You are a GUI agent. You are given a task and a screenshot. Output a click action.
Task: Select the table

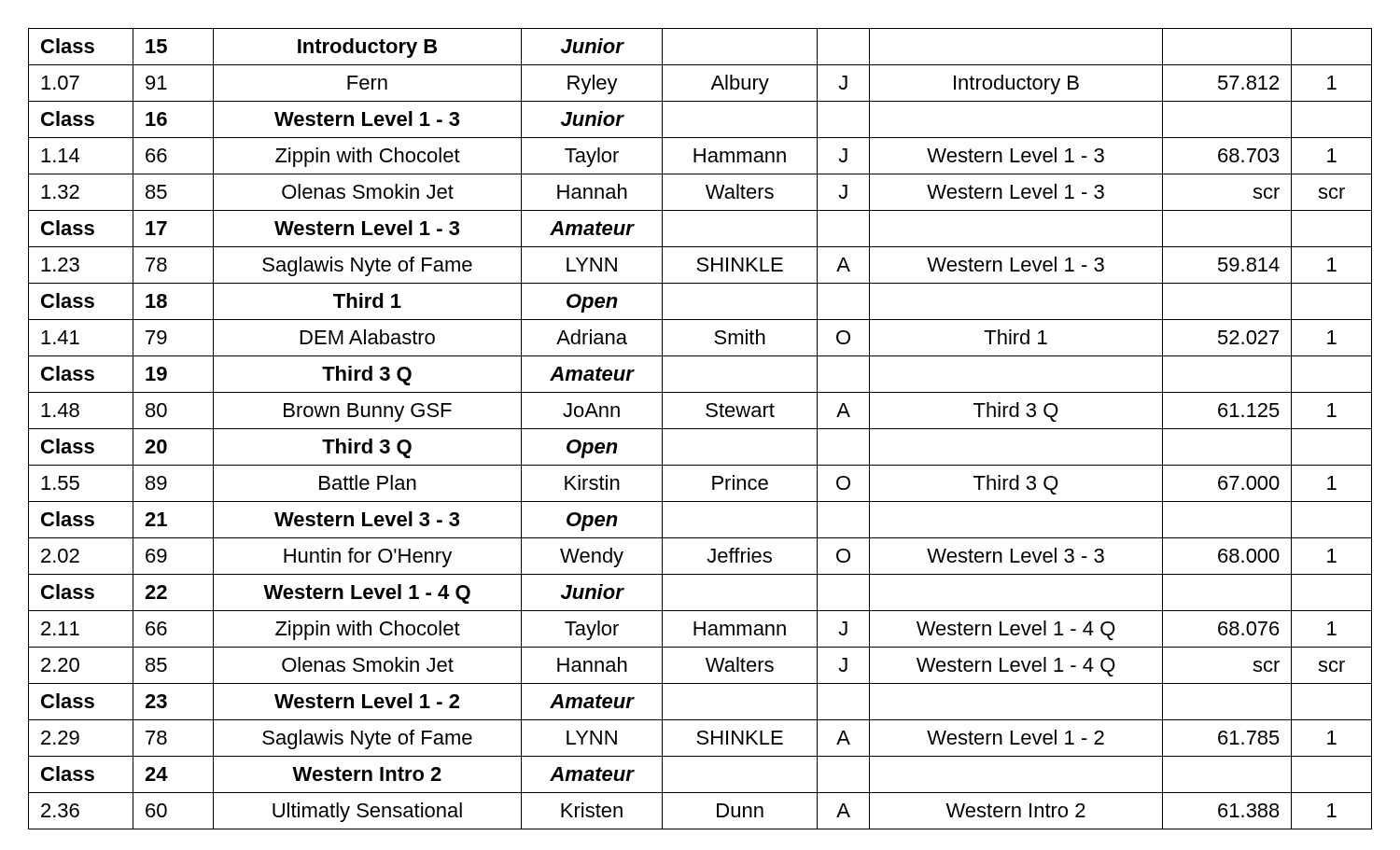[700, 429]
